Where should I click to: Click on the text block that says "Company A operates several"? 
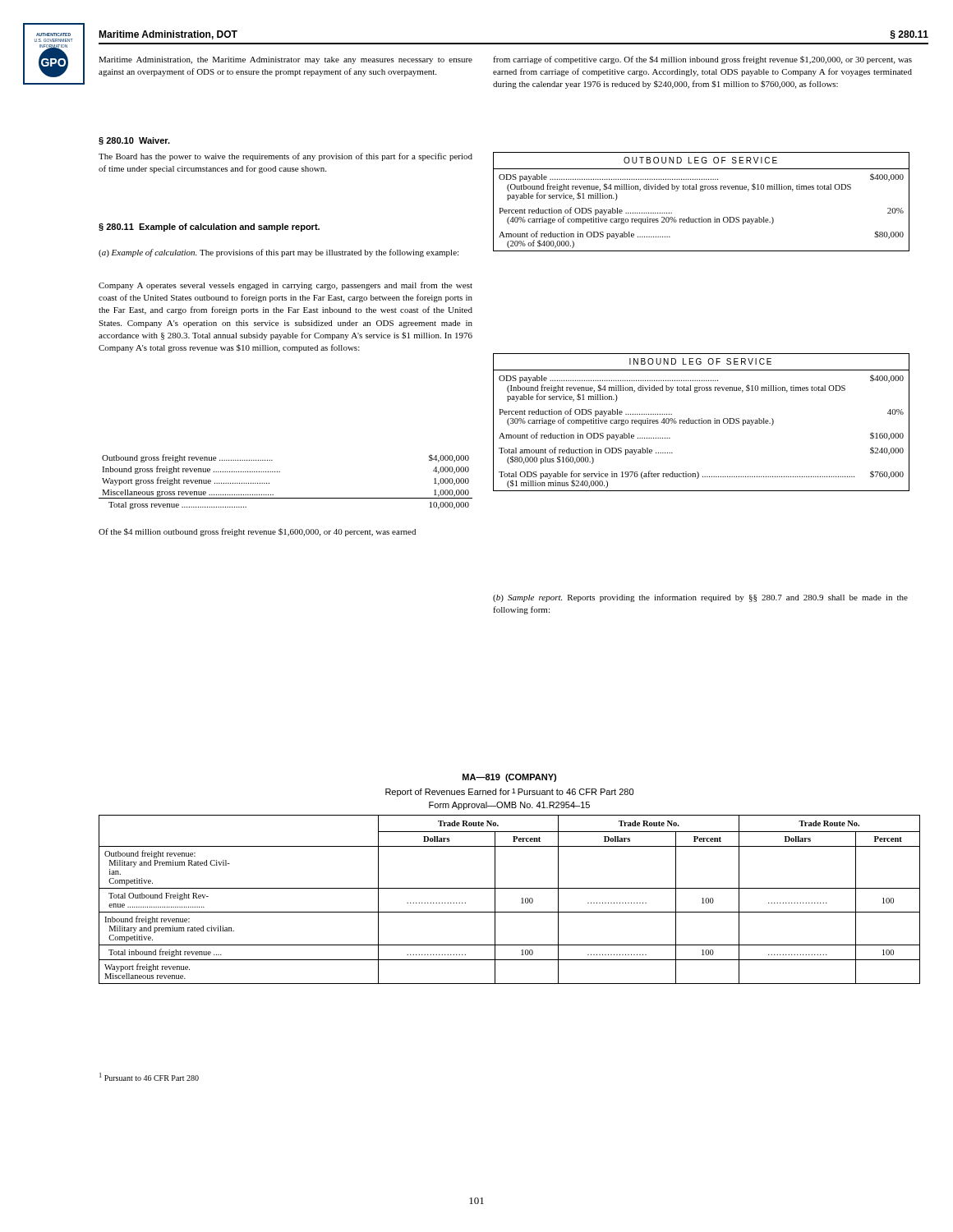tap(285, 316)
